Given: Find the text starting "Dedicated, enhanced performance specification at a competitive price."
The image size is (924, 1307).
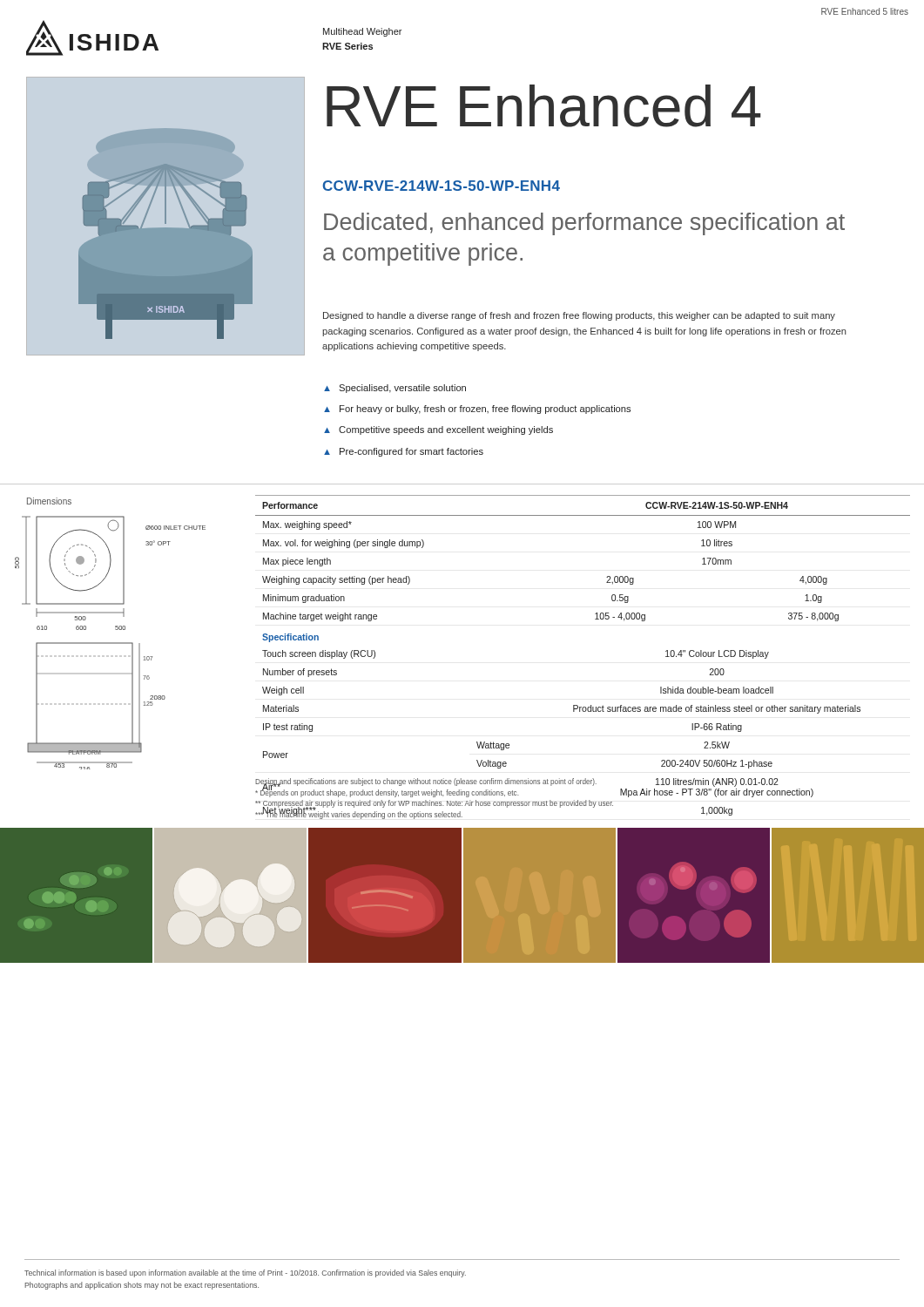Looking at the screenshot, I should point(584,237).
